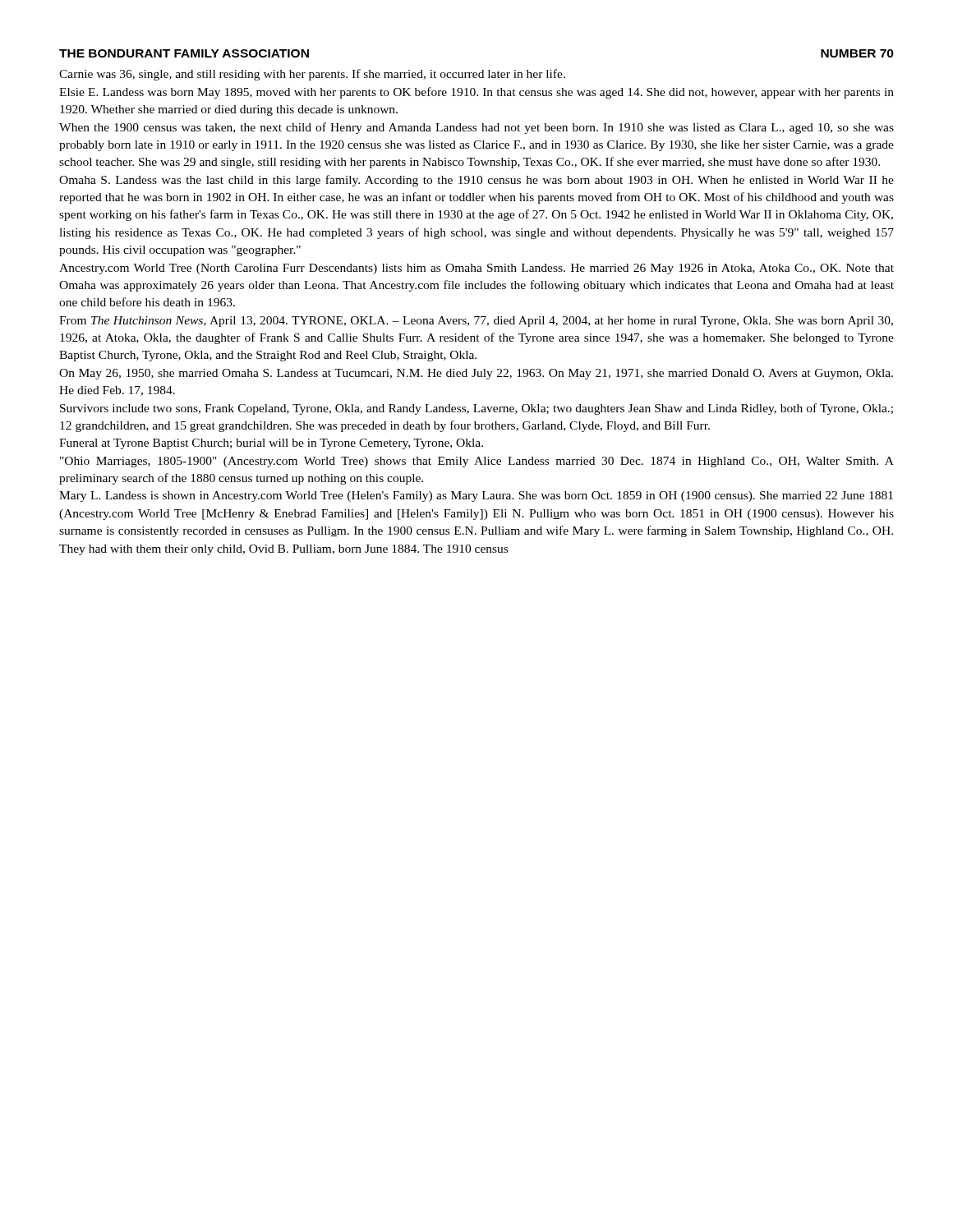Locate the text block containing "Carnie was 36, single,"
This screenshot has width=953, height=1232.
476,74
